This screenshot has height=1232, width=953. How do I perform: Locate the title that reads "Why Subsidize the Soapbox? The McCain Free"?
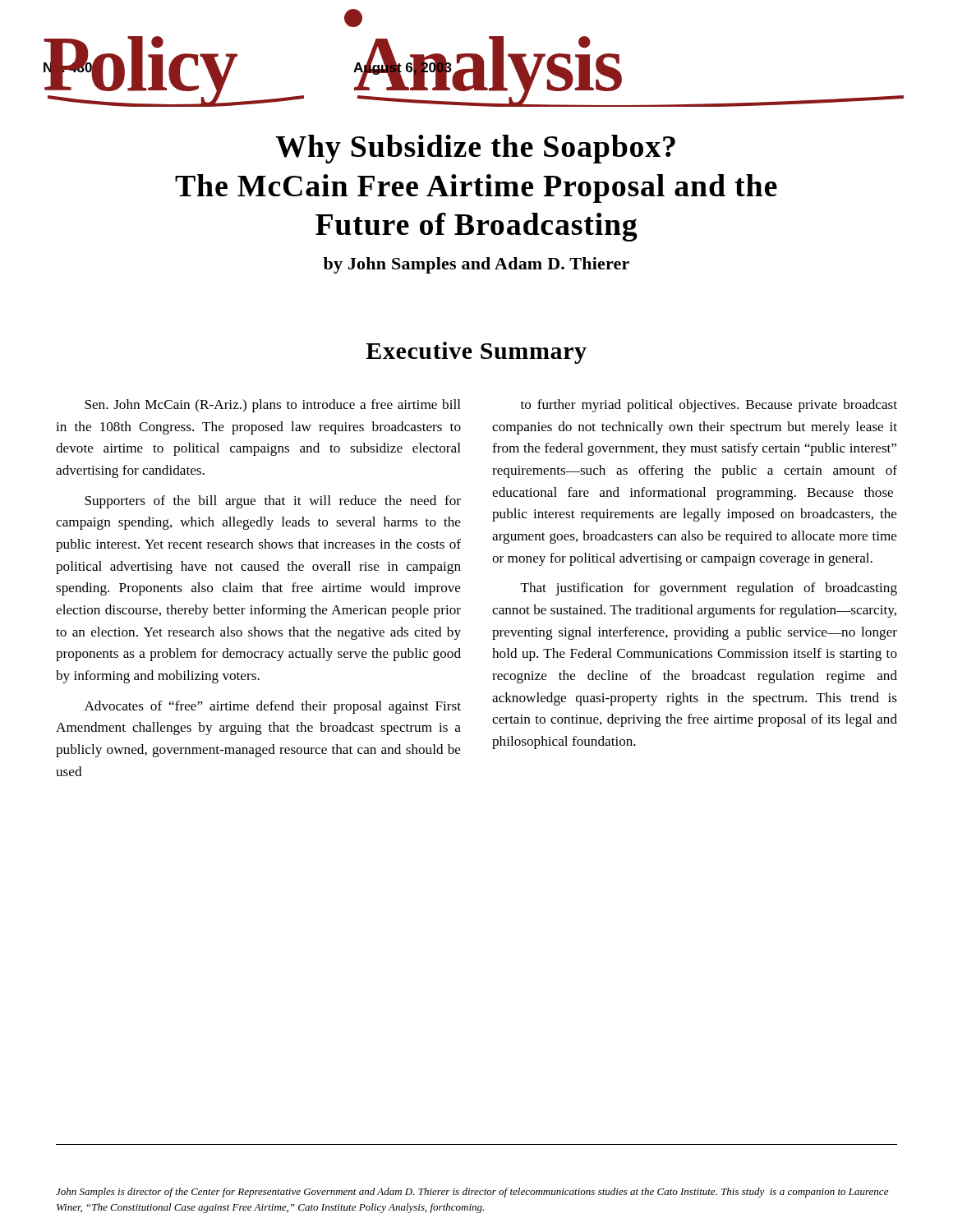tap(476, 201)
